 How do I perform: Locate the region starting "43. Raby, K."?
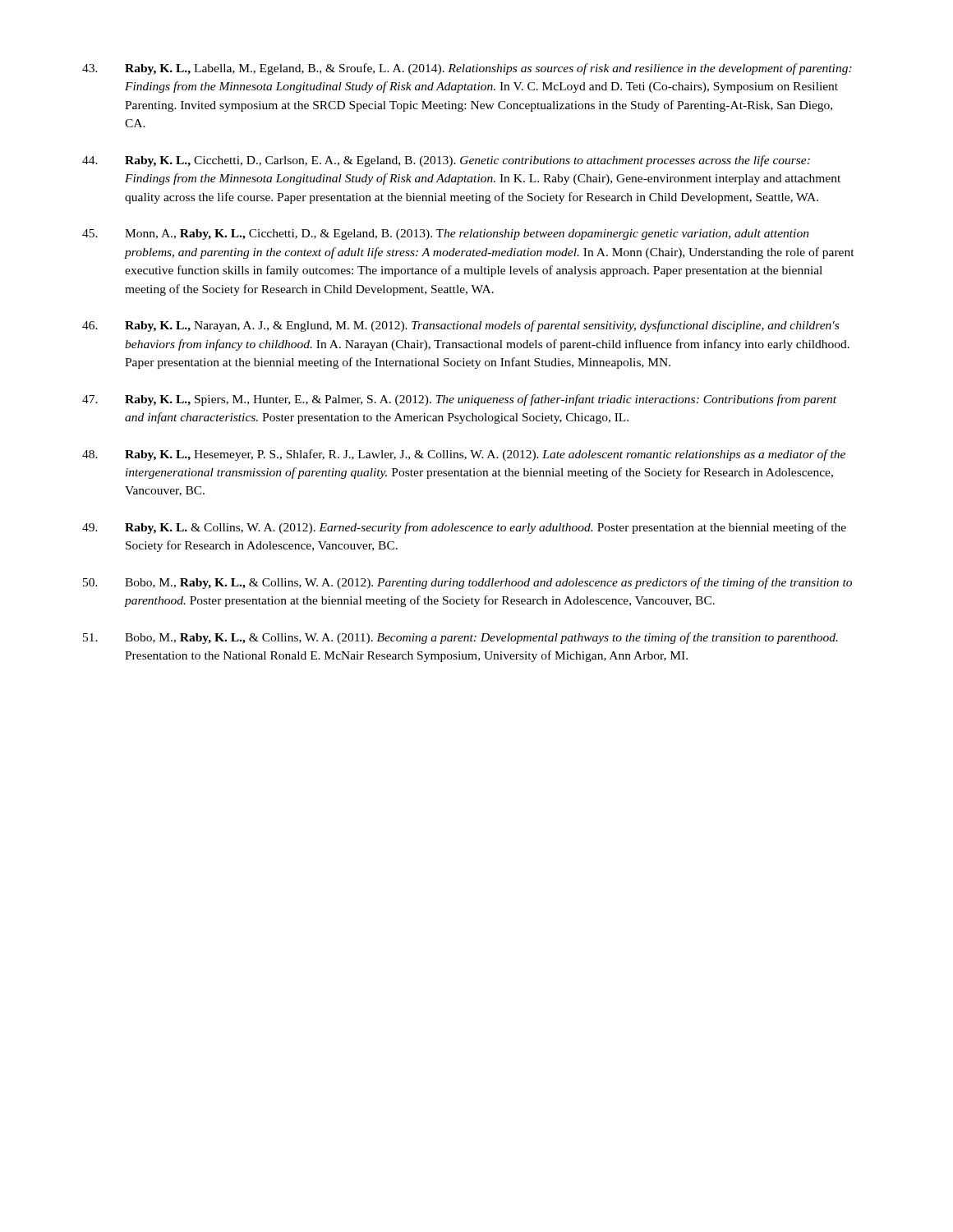point(468,96)
